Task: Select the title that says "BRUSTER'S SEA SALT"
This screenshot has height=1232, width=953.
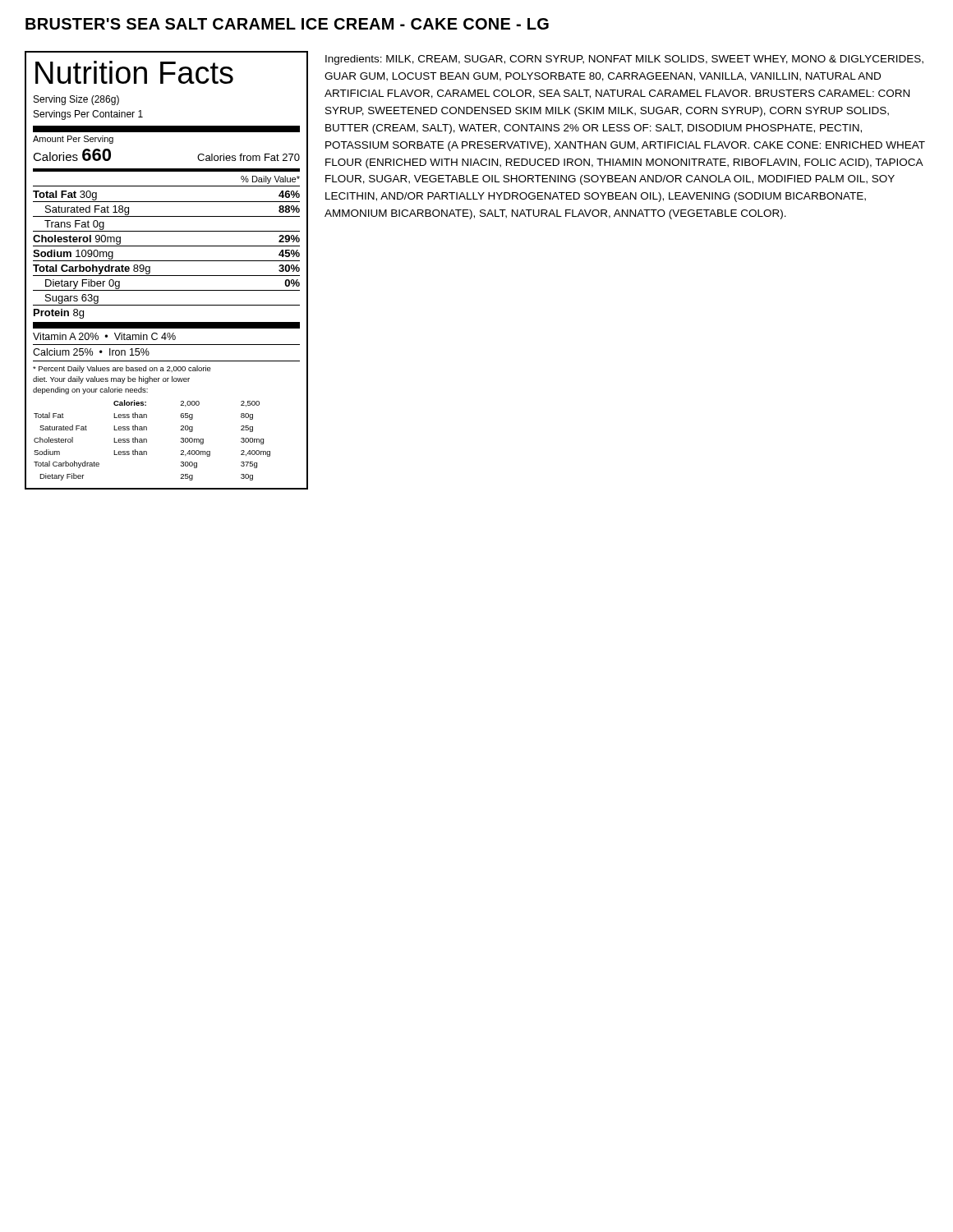Action: (287, 24)
